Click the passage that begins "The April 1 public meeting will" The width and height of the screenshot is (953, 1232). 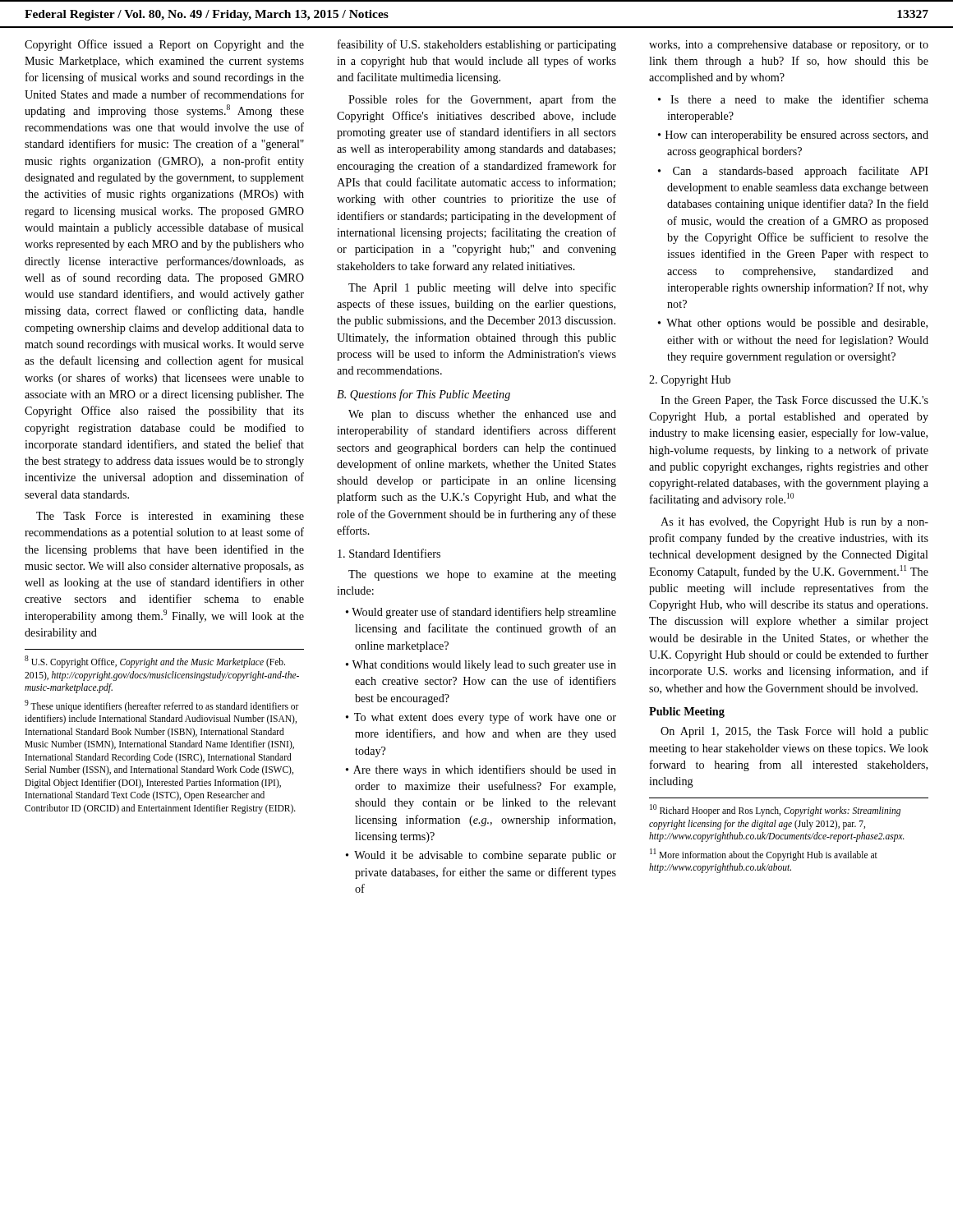pos(476,329)
